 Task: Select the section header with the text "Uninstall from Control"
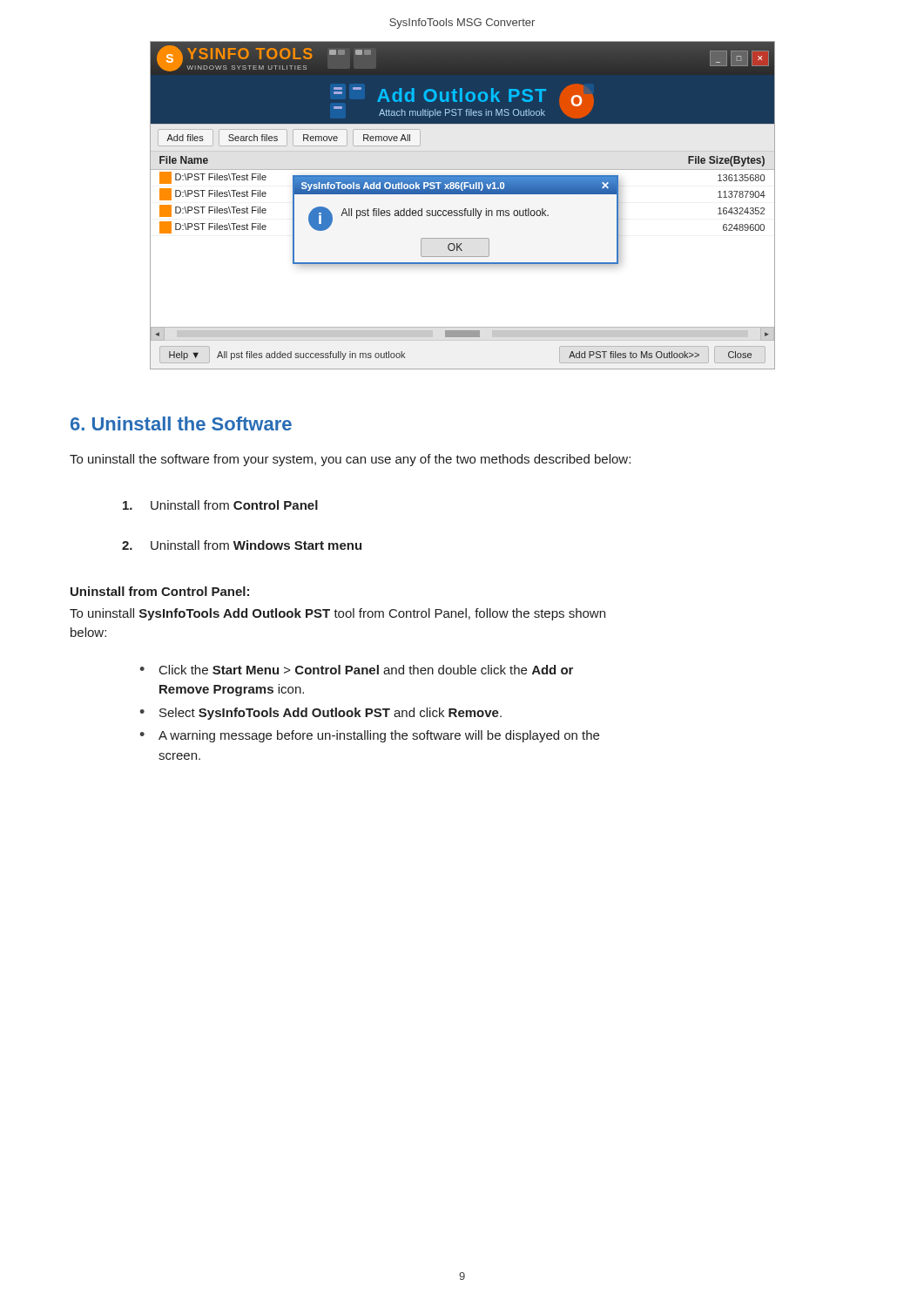160,591
